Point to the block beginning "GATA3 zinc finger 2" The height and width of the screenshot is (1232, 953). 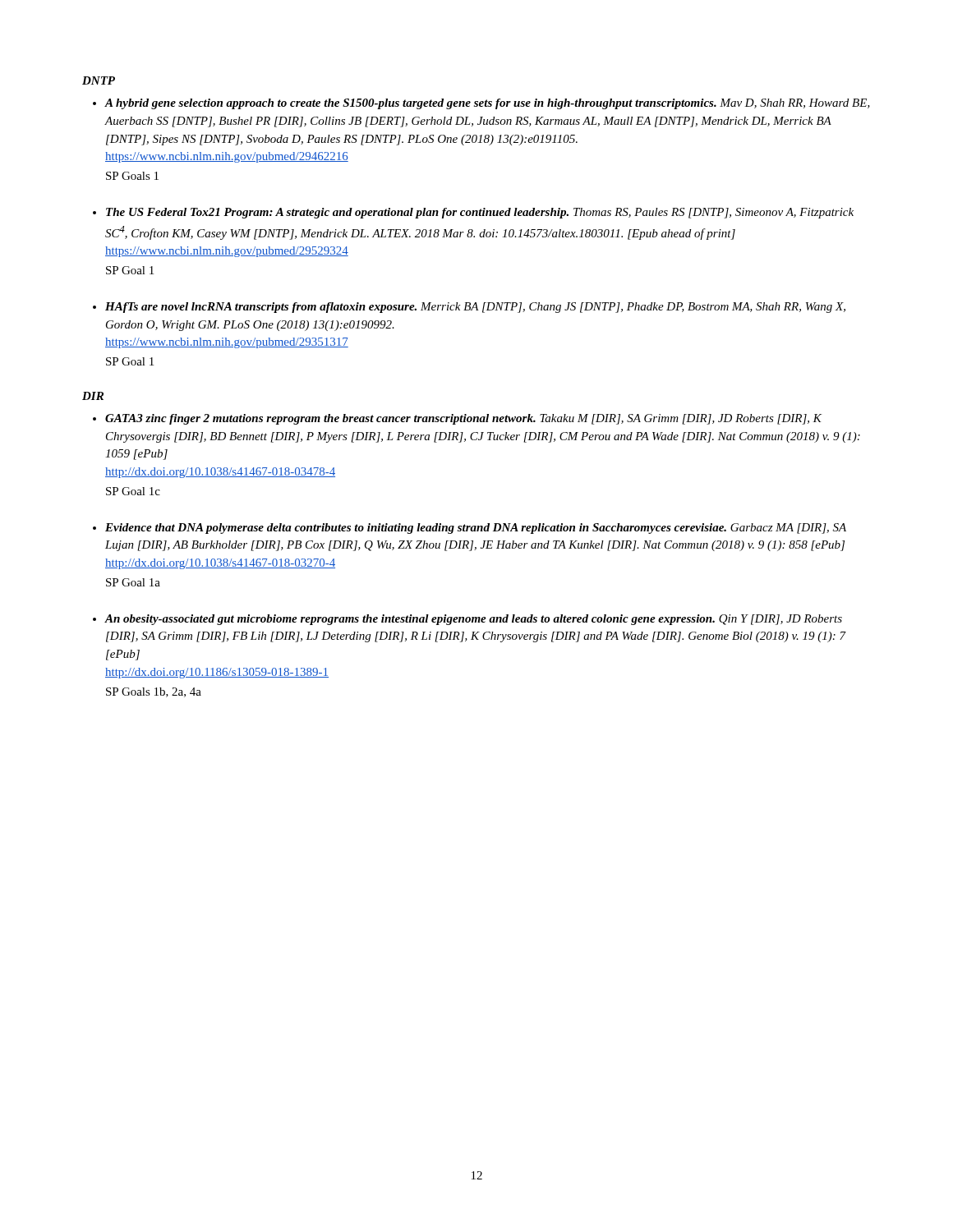click(x=463, y=419)
